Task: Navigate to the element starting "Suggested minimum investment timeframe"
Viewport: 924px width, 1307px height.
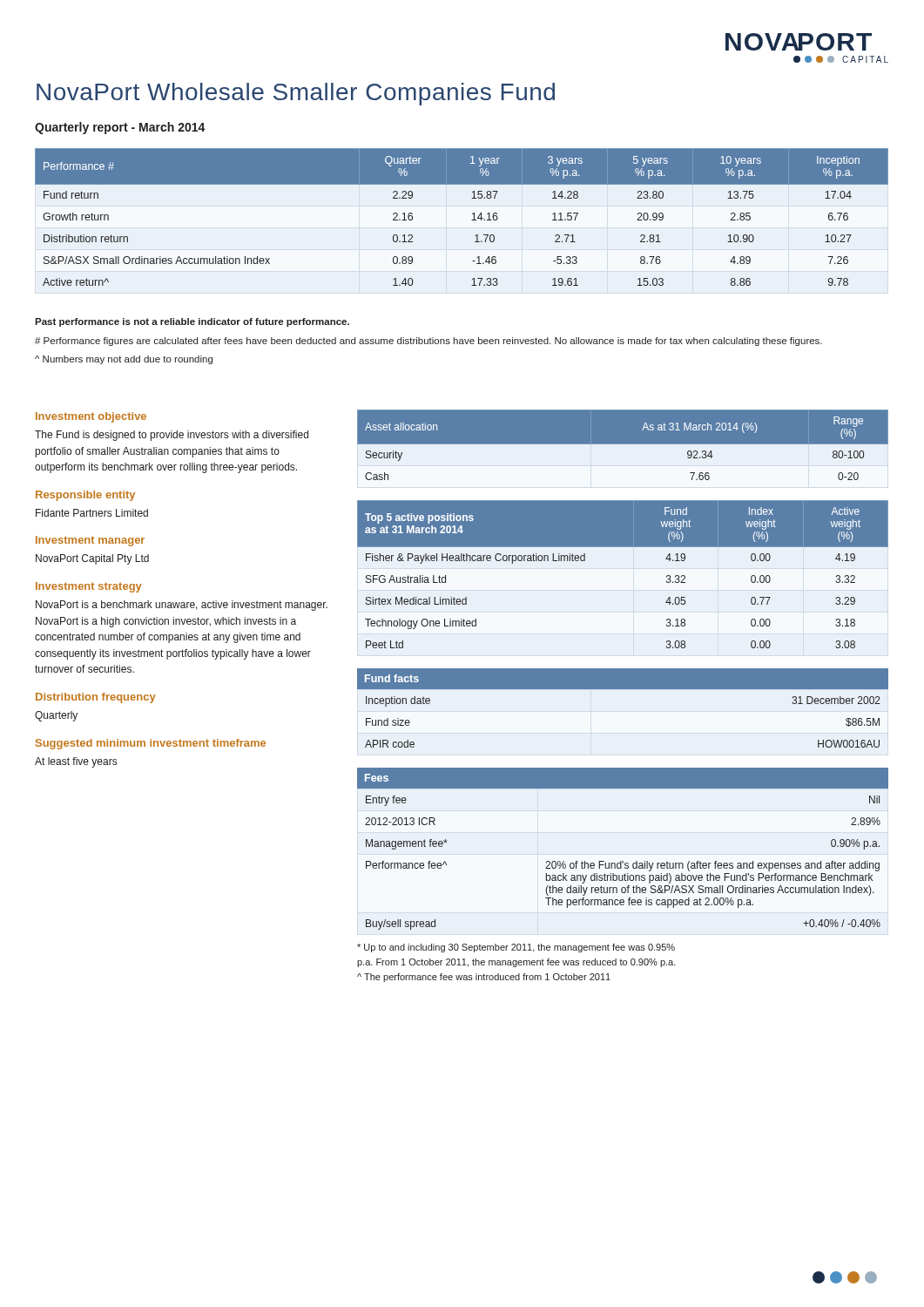Action: (x=151, y=742)
